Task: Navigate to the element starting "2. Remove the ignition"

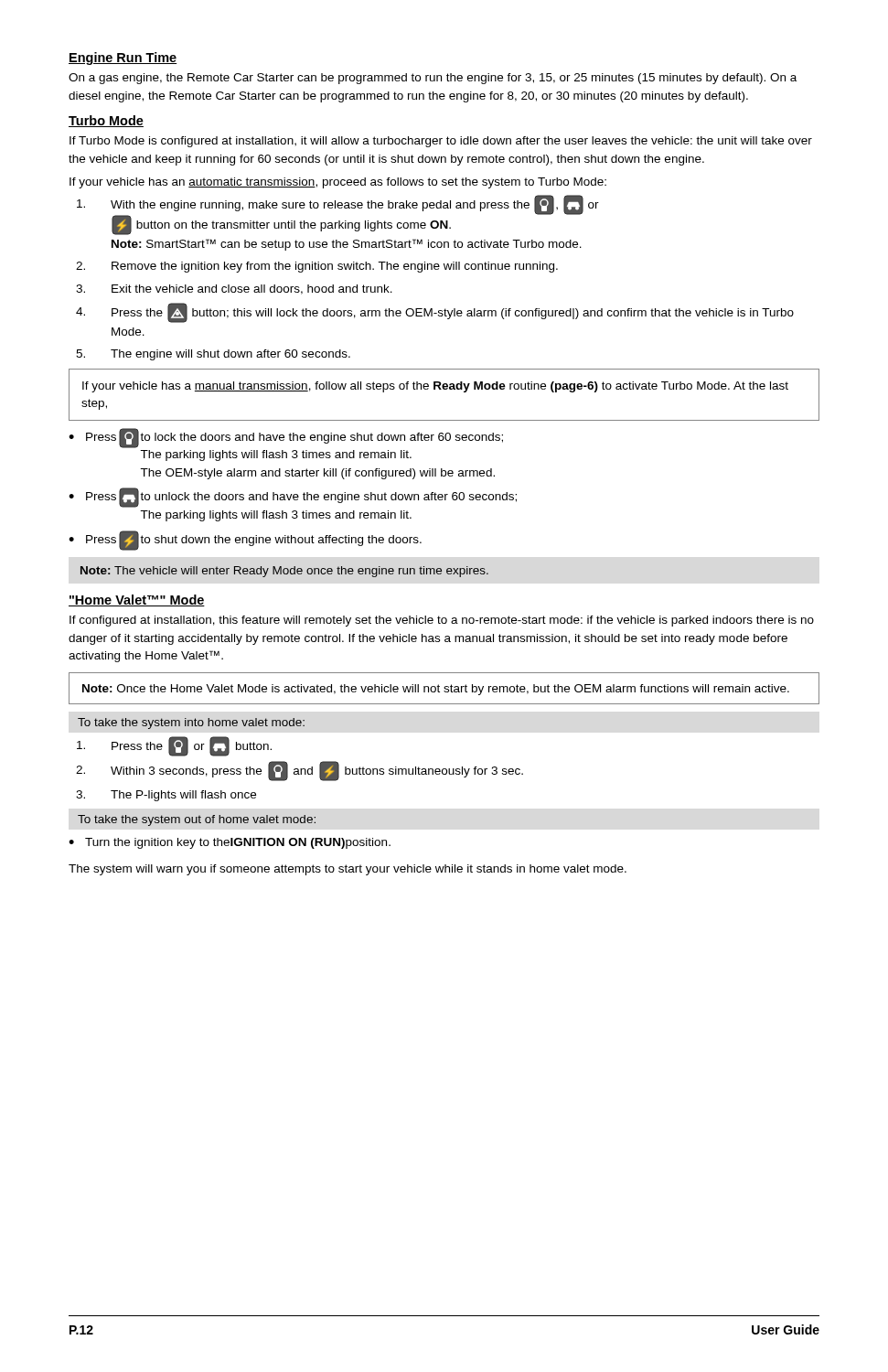Action: (444, 266)
